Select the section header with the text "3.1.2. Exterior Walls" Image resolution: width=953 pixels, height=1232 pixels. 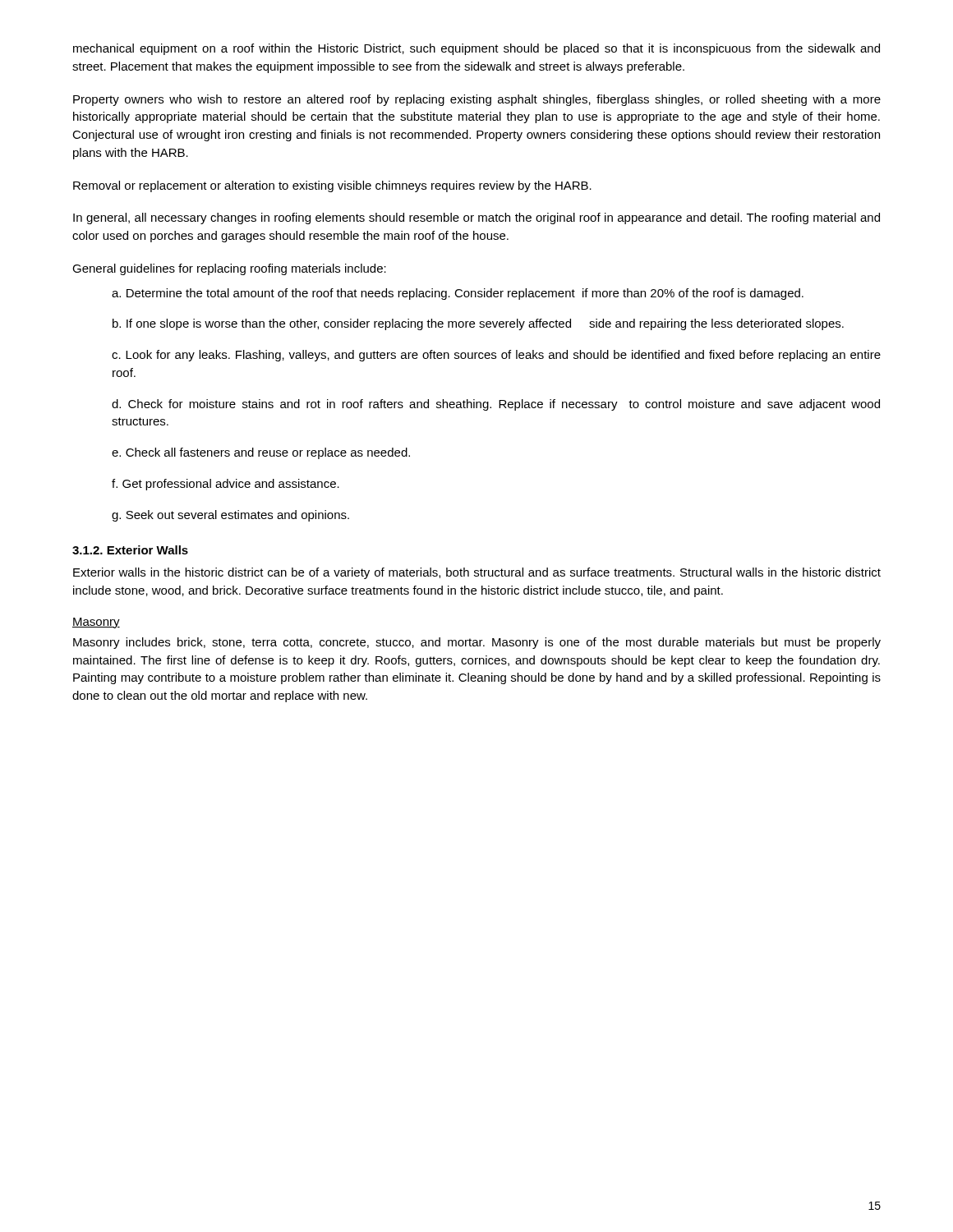130,550
